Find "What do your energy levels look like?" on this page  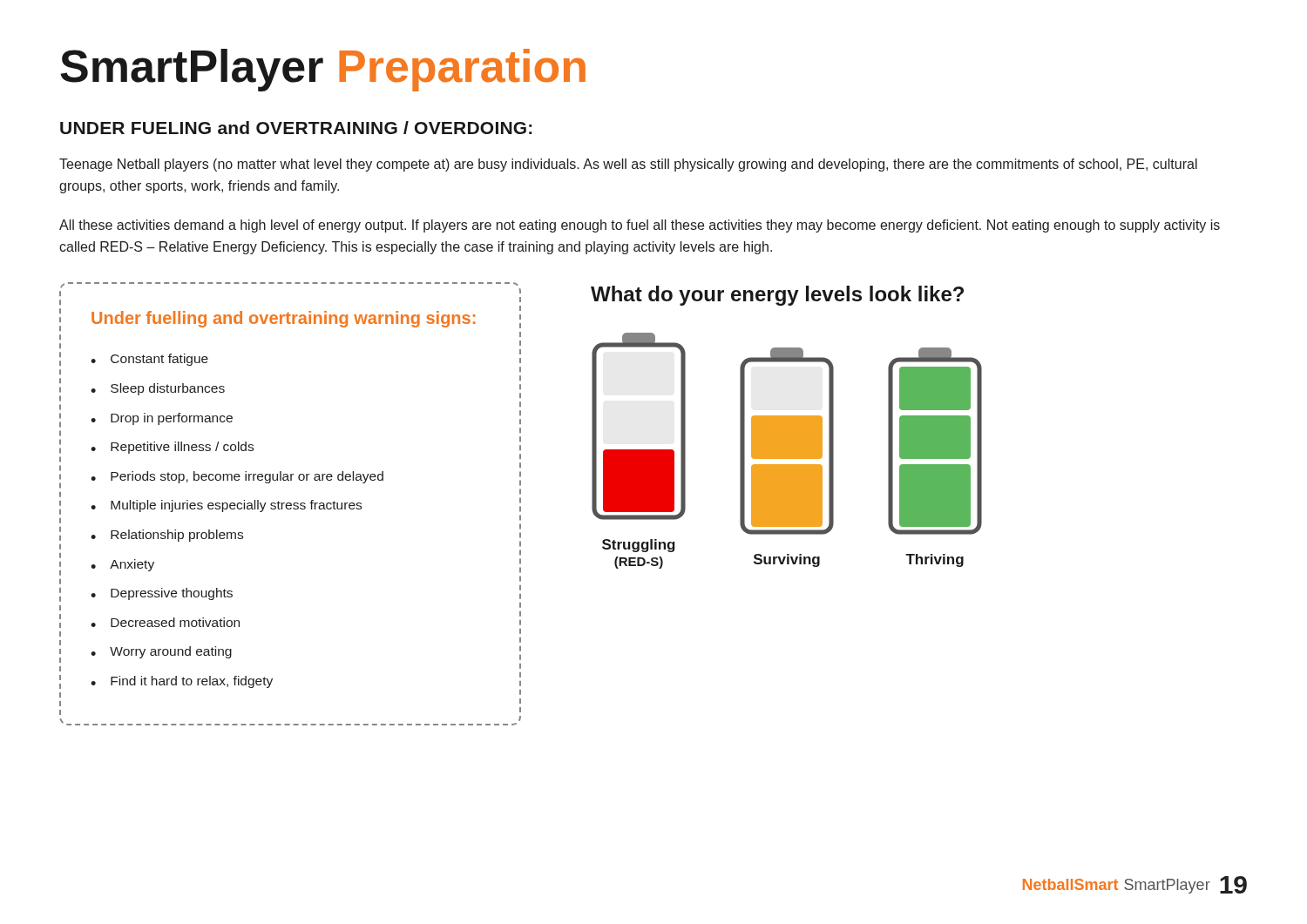778,295
